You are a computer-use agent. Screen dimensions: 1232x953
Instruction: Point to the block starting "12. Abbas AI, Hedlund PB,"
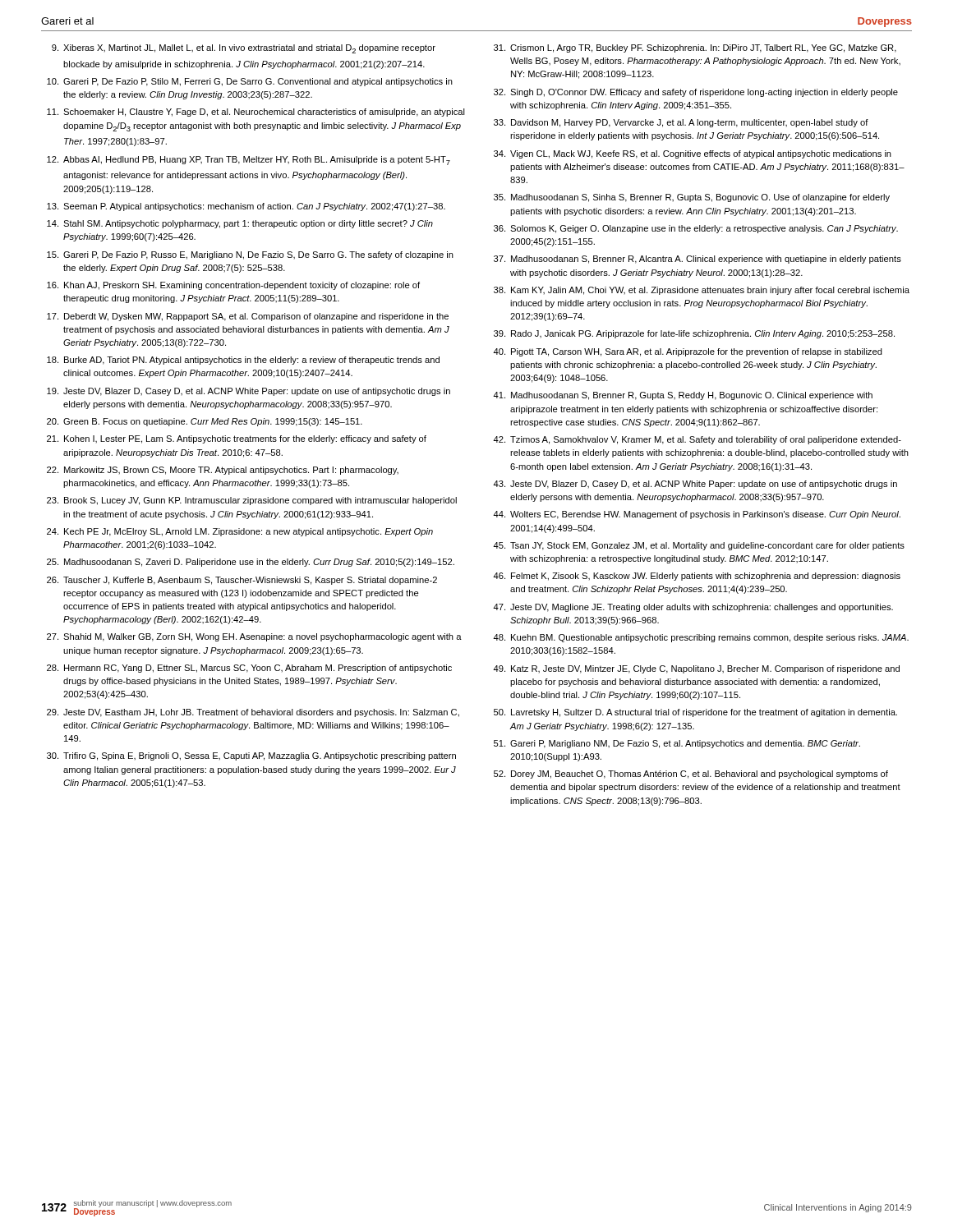[253, 174]
